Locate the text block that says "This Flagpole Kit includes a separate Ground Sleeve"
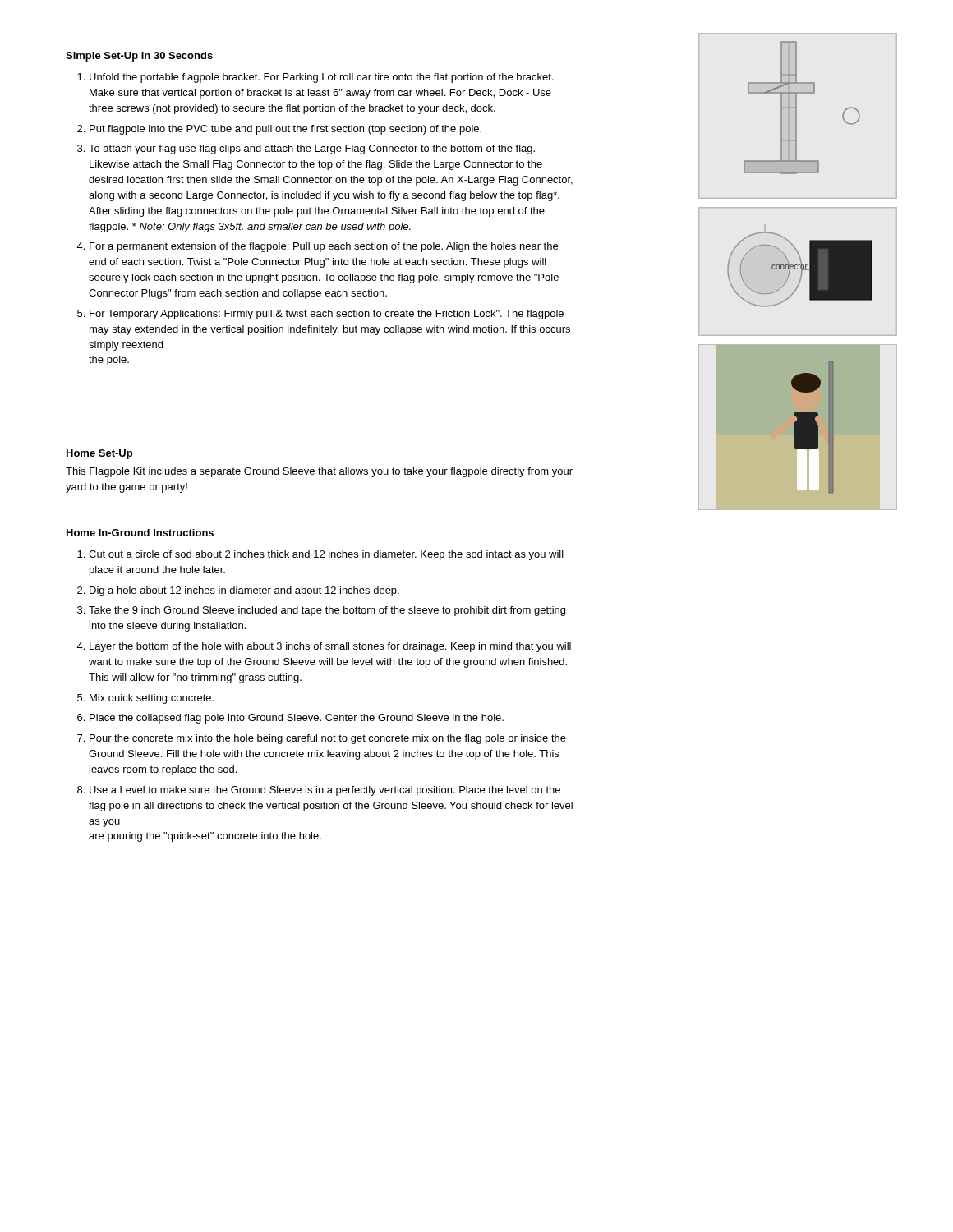 [x=319, y=479]
